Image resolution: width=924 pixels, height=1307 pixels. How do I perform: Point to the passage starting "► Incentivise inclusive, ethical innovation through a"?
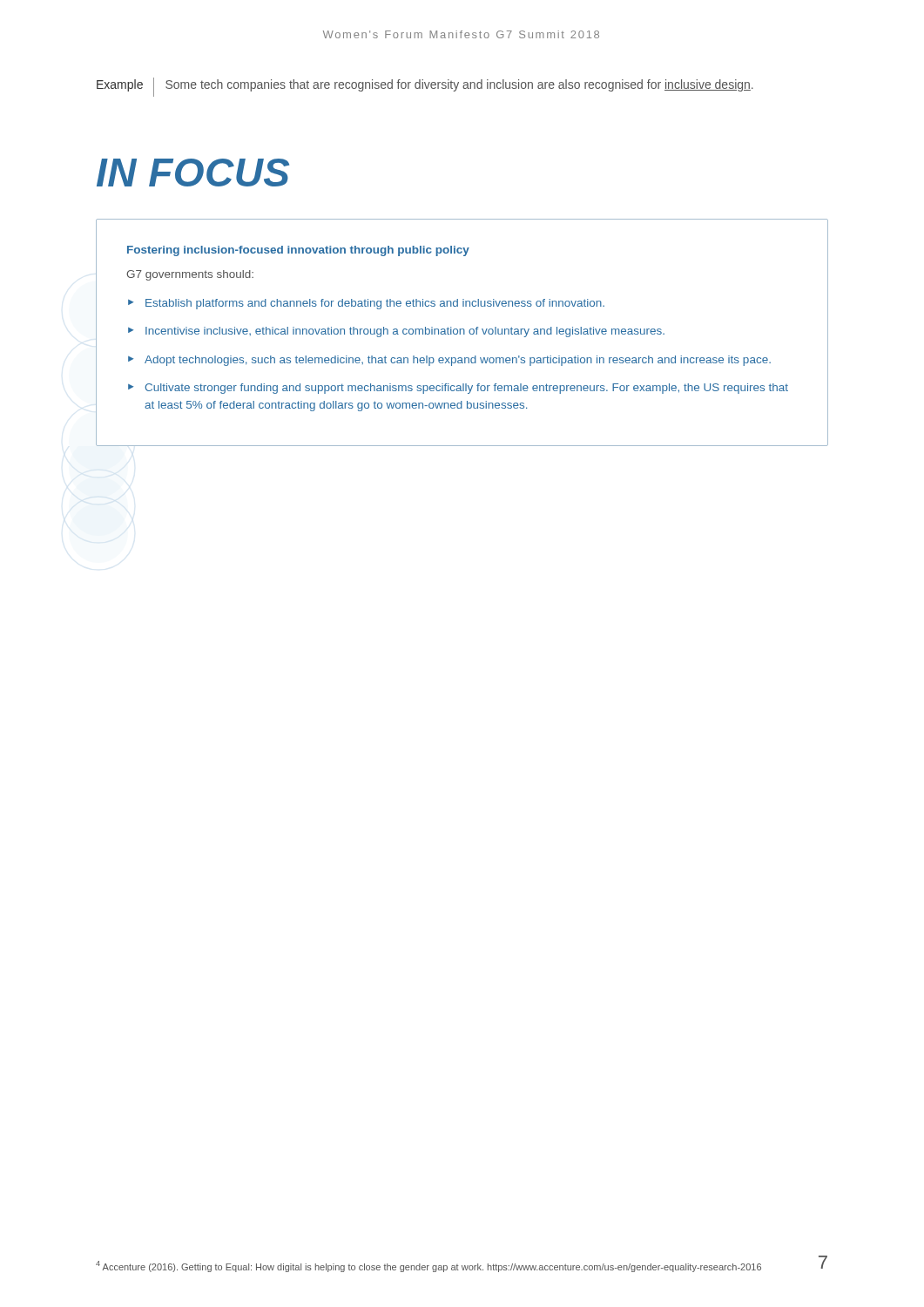396,332
